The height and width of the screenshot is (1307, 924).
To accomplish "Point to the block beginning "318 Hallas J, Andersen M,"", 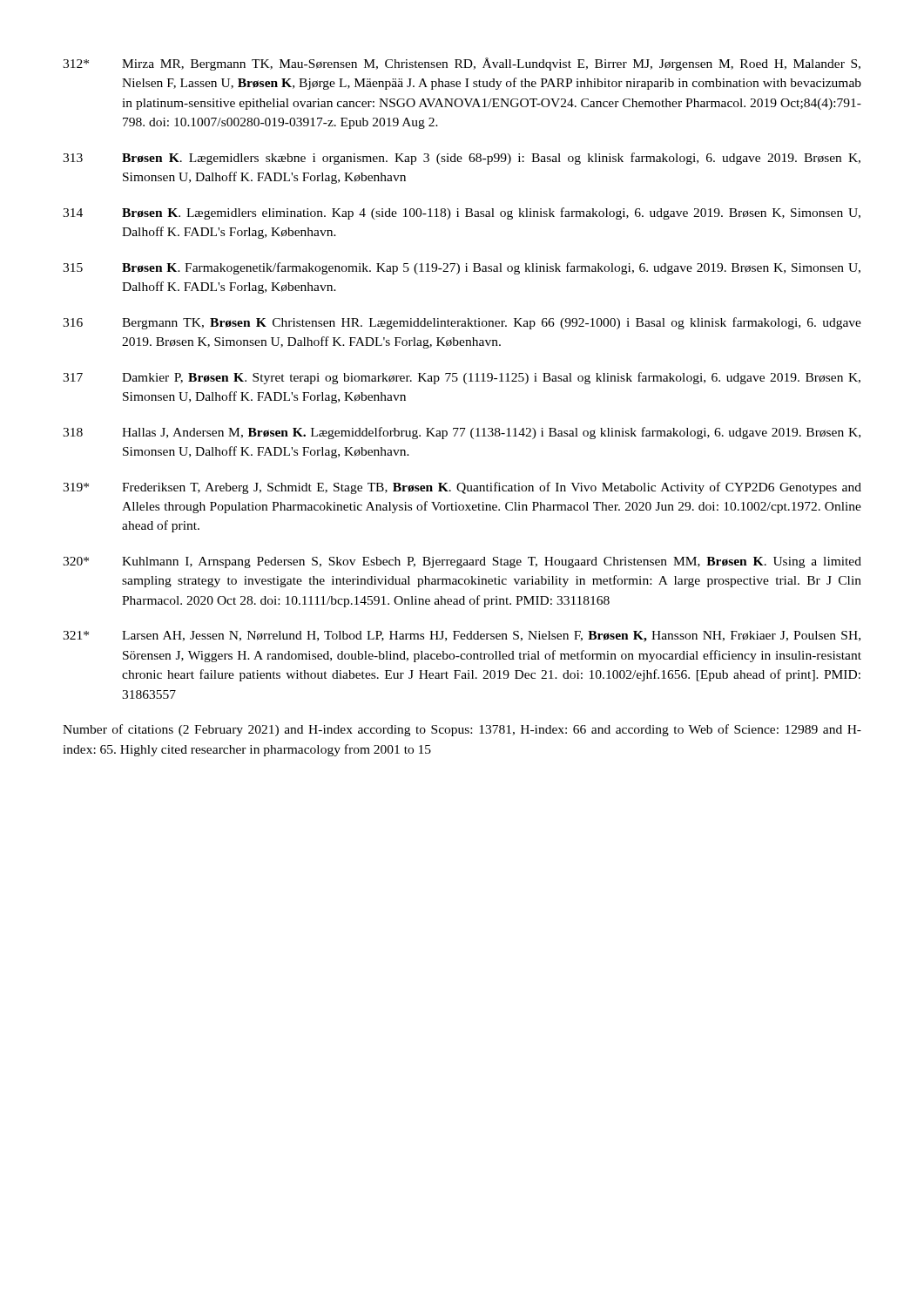I will (x=462, y=442).
